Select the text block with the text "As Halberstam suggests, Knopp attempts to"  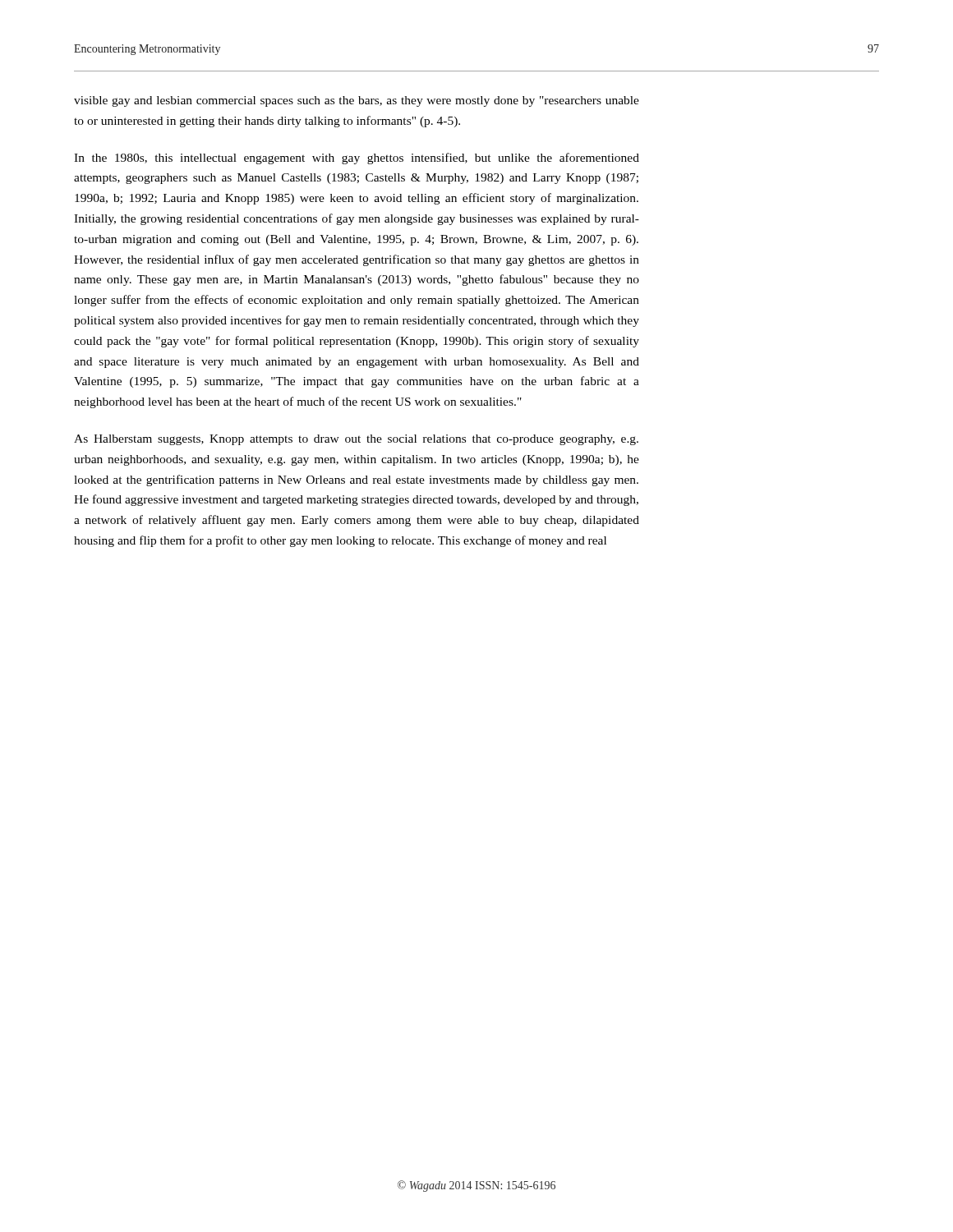357,489
